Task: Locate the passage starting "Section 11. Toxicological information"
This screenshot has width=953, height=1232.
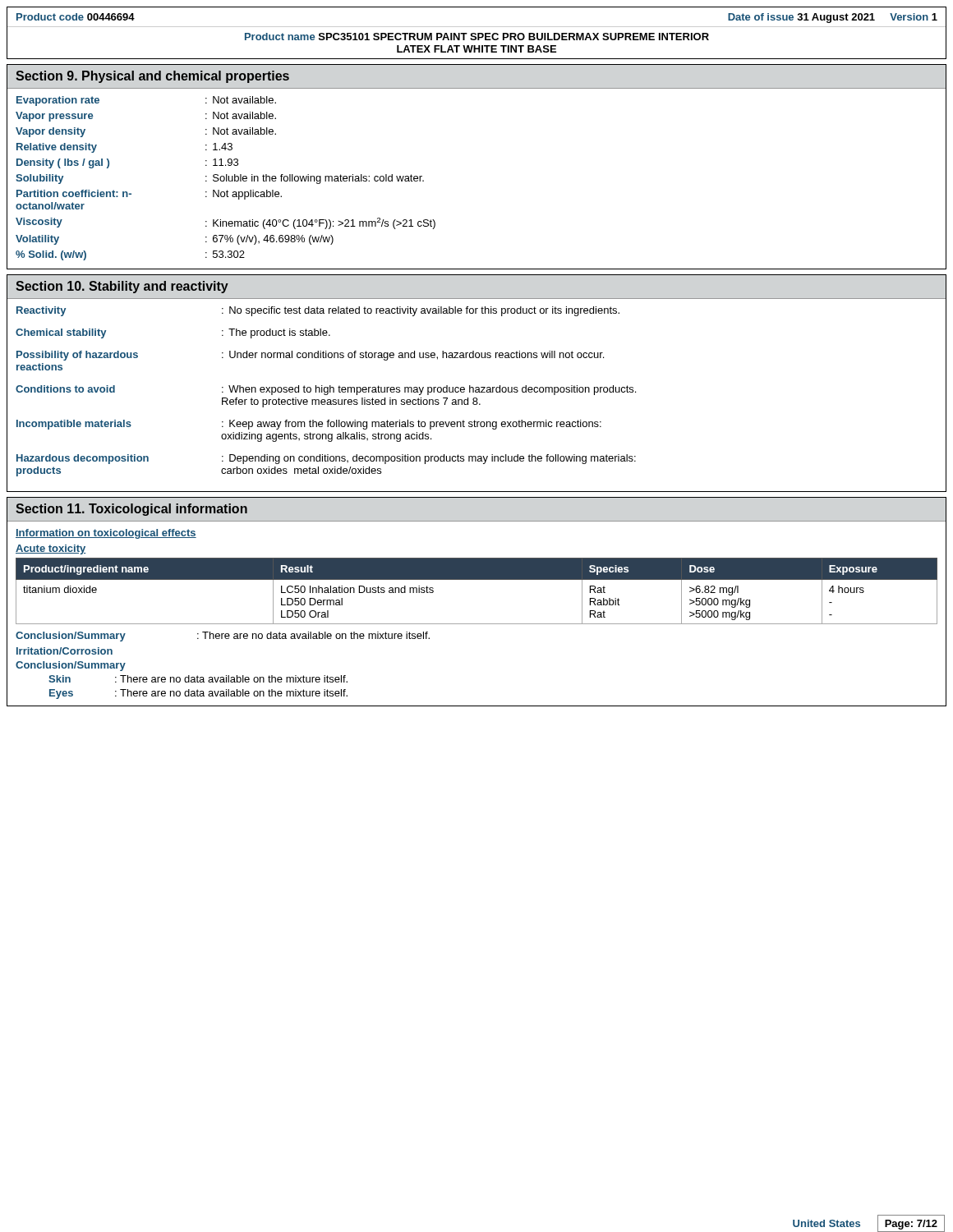Action: 132,509
